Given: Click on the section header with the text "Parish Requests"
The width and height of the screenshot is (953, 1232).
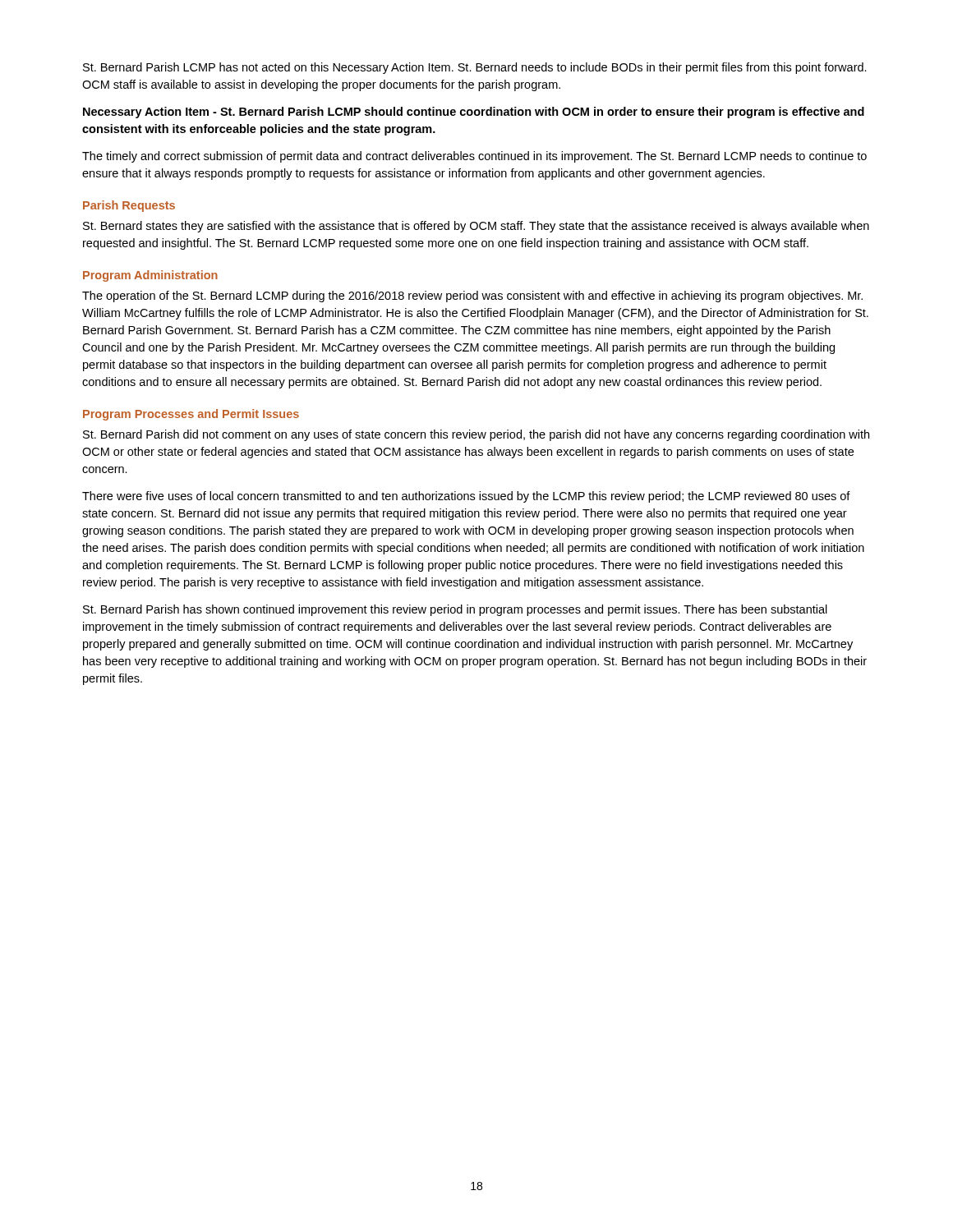Looking at the screenshot, I should tap(129, 206).
